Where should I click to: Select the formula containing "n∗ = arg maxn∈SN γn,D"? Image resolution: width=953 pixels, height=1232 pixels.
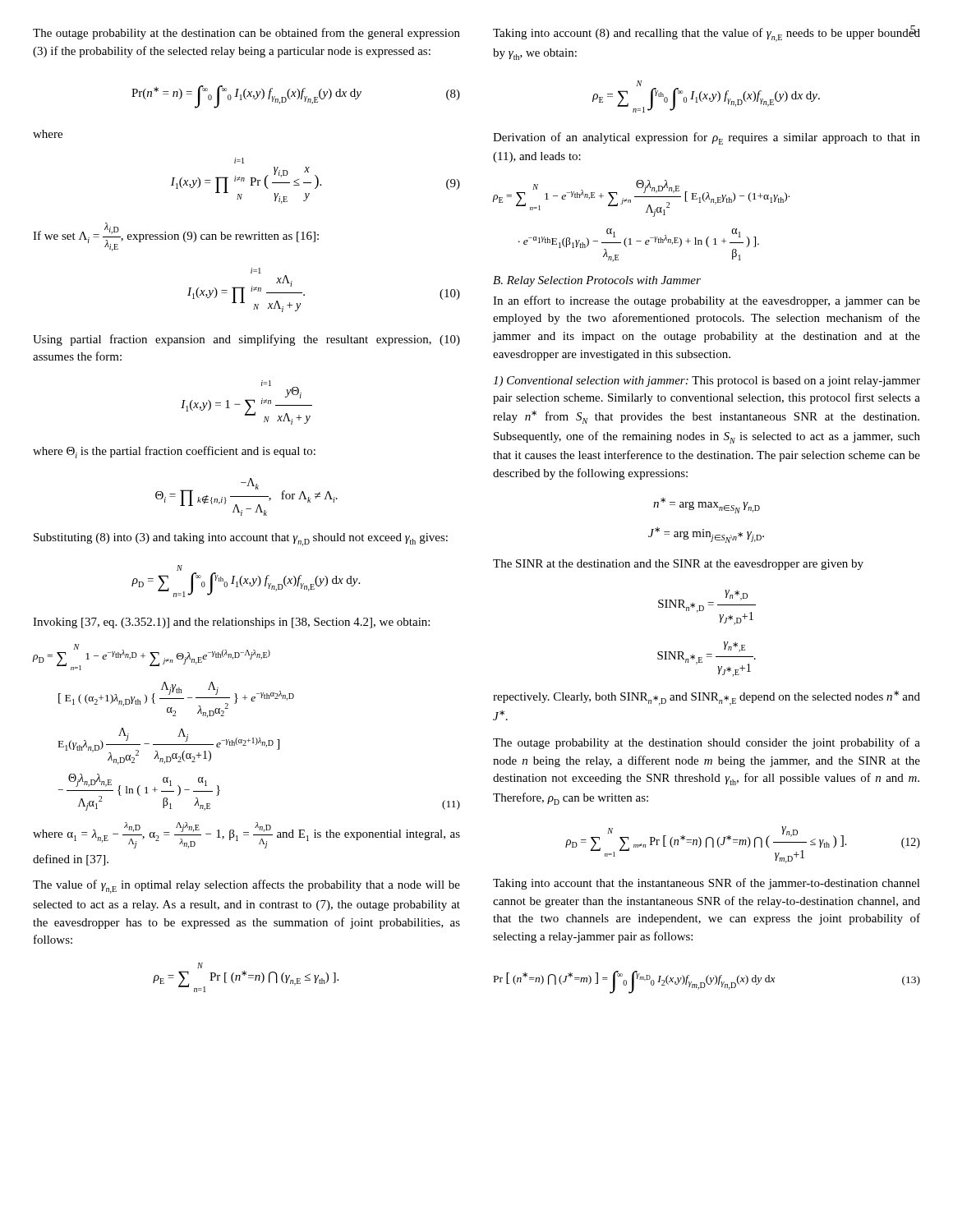[x=707, y=505]
